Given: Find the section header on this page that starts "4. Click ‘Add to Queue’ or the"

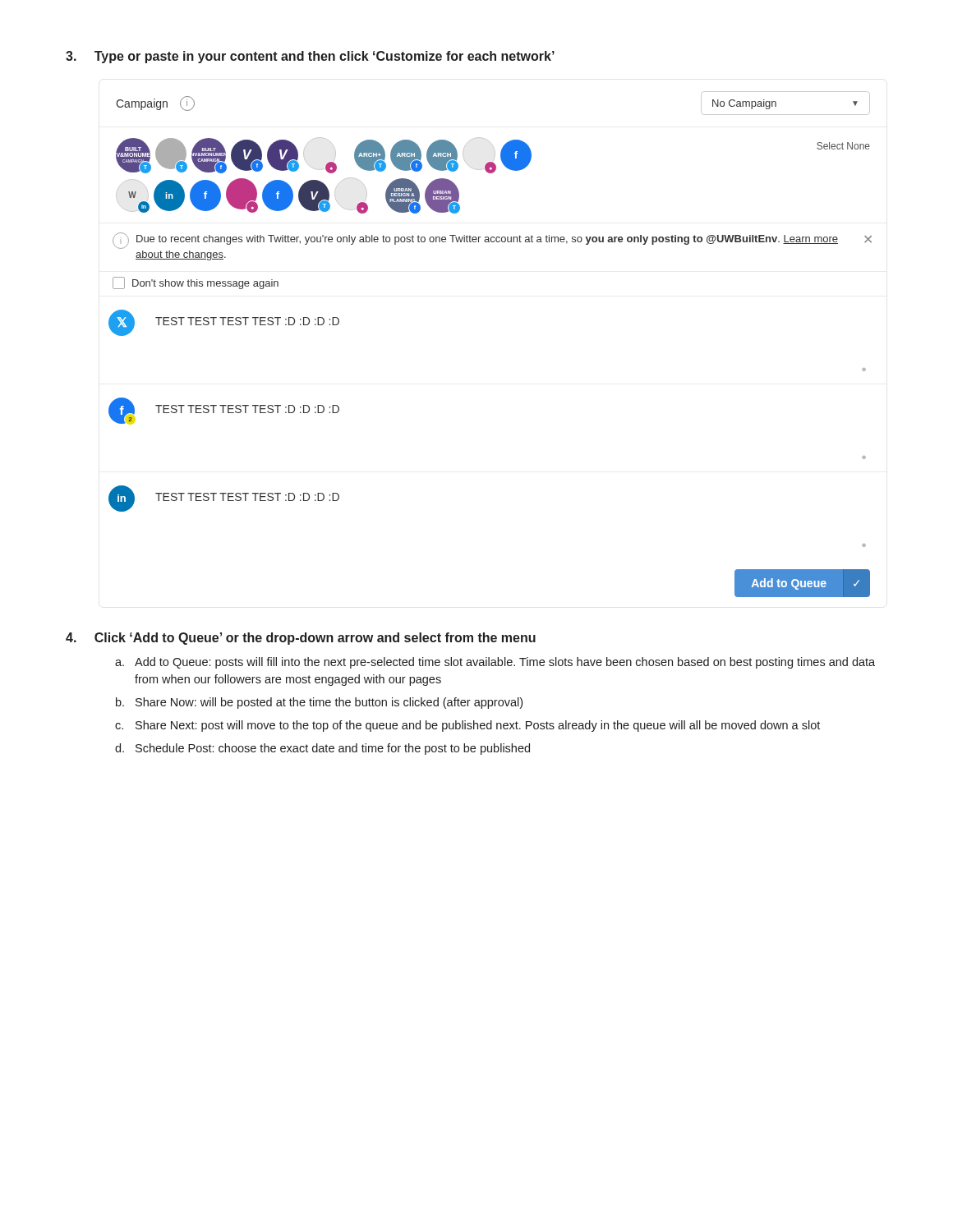Looking at the screenshot, I should [x=301, y=638].
